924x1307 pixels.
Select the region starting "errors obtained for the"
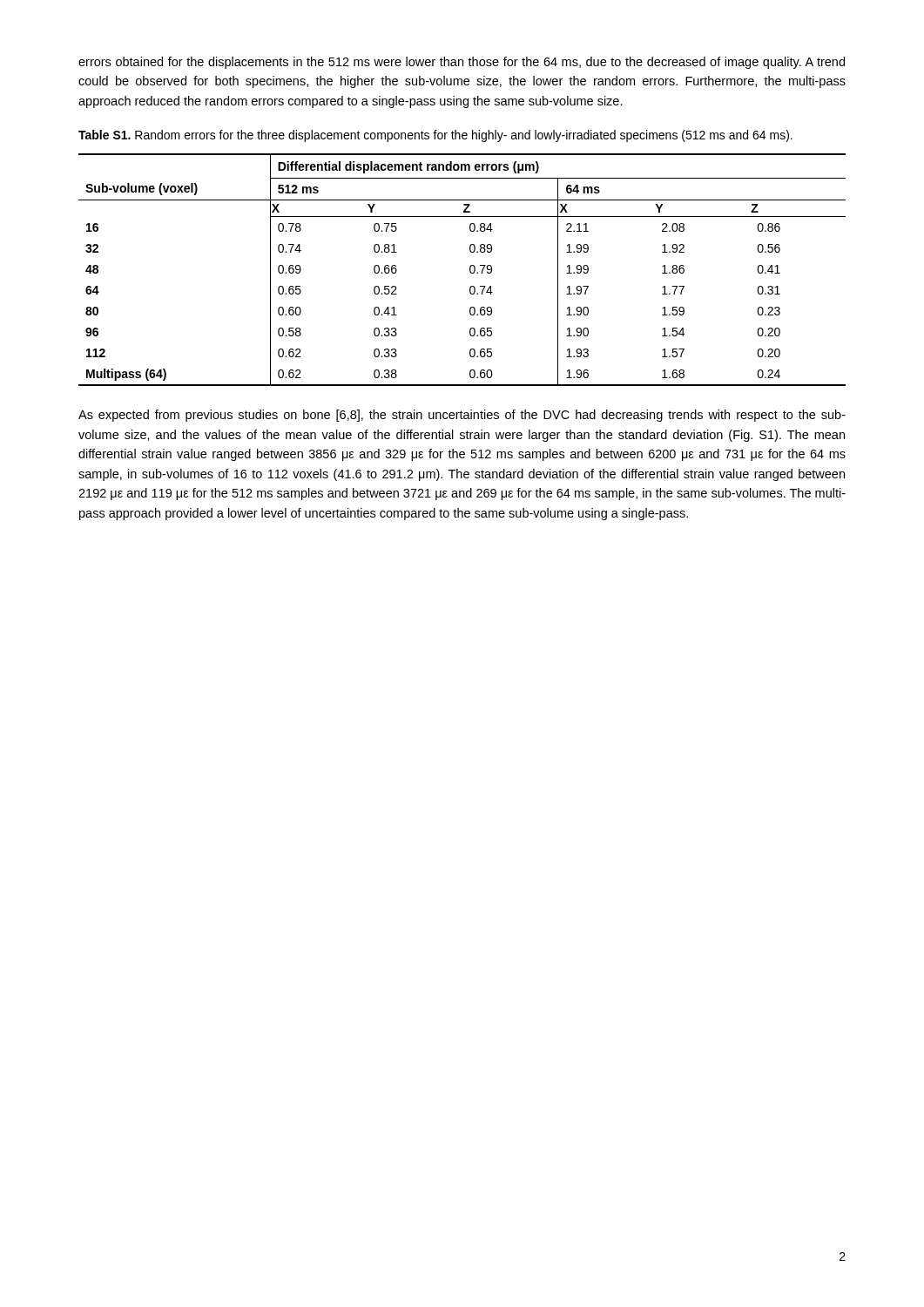point(462,81)
